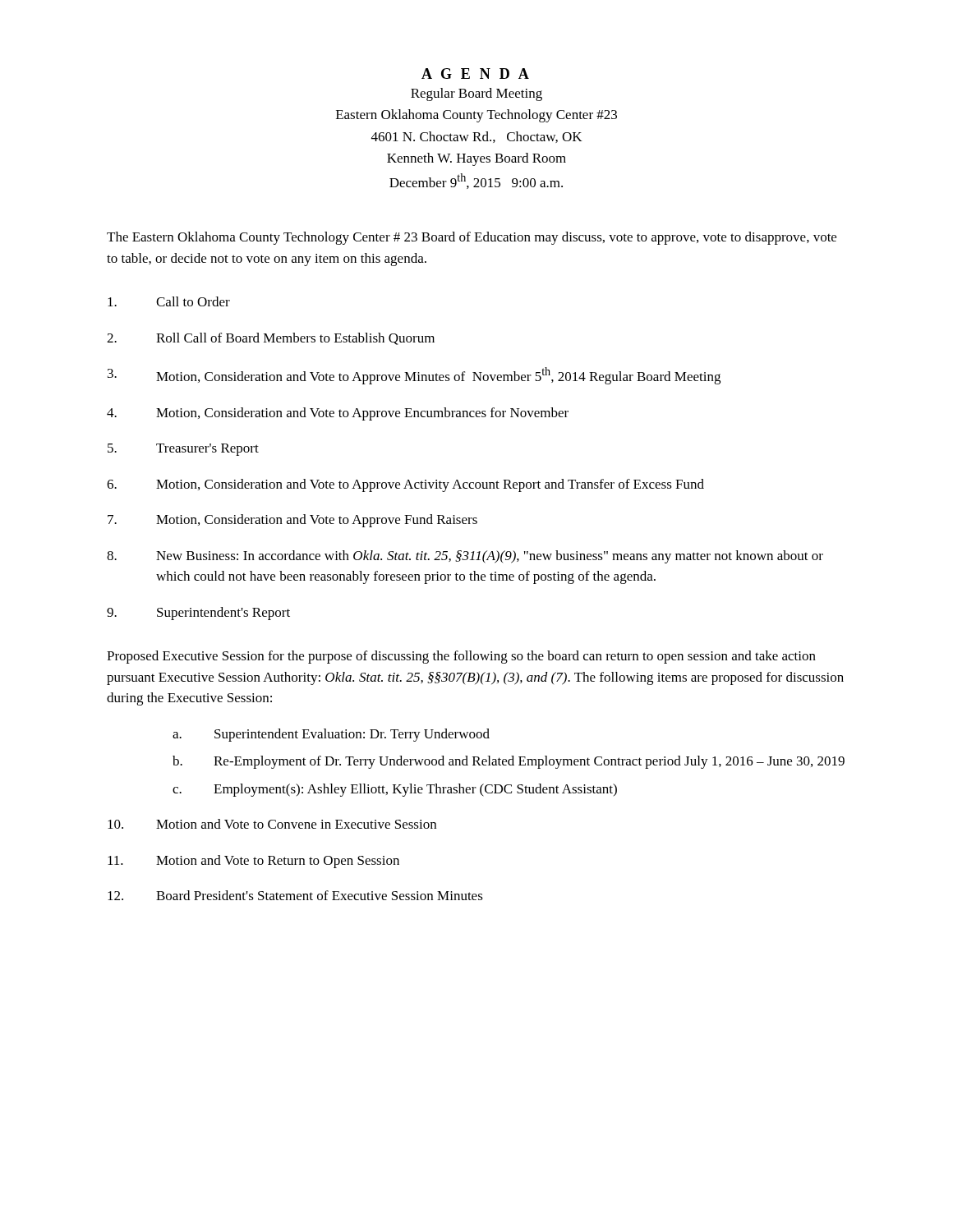Select the passage starting "Call to Order"

pyautogui.click(x=169, y=301)
